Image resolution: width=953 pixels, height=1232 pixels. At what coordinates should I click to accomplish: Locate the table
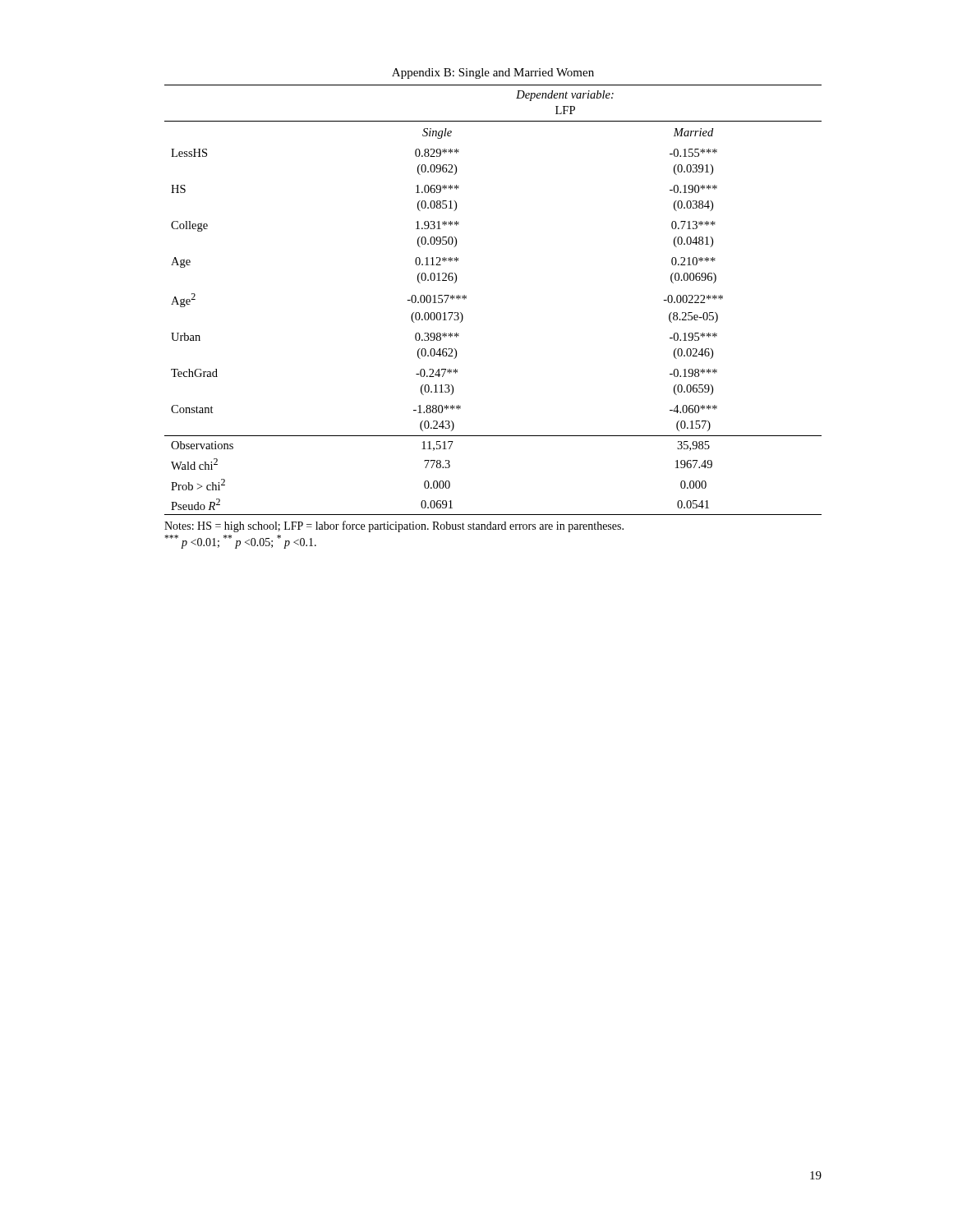(493, 300)
